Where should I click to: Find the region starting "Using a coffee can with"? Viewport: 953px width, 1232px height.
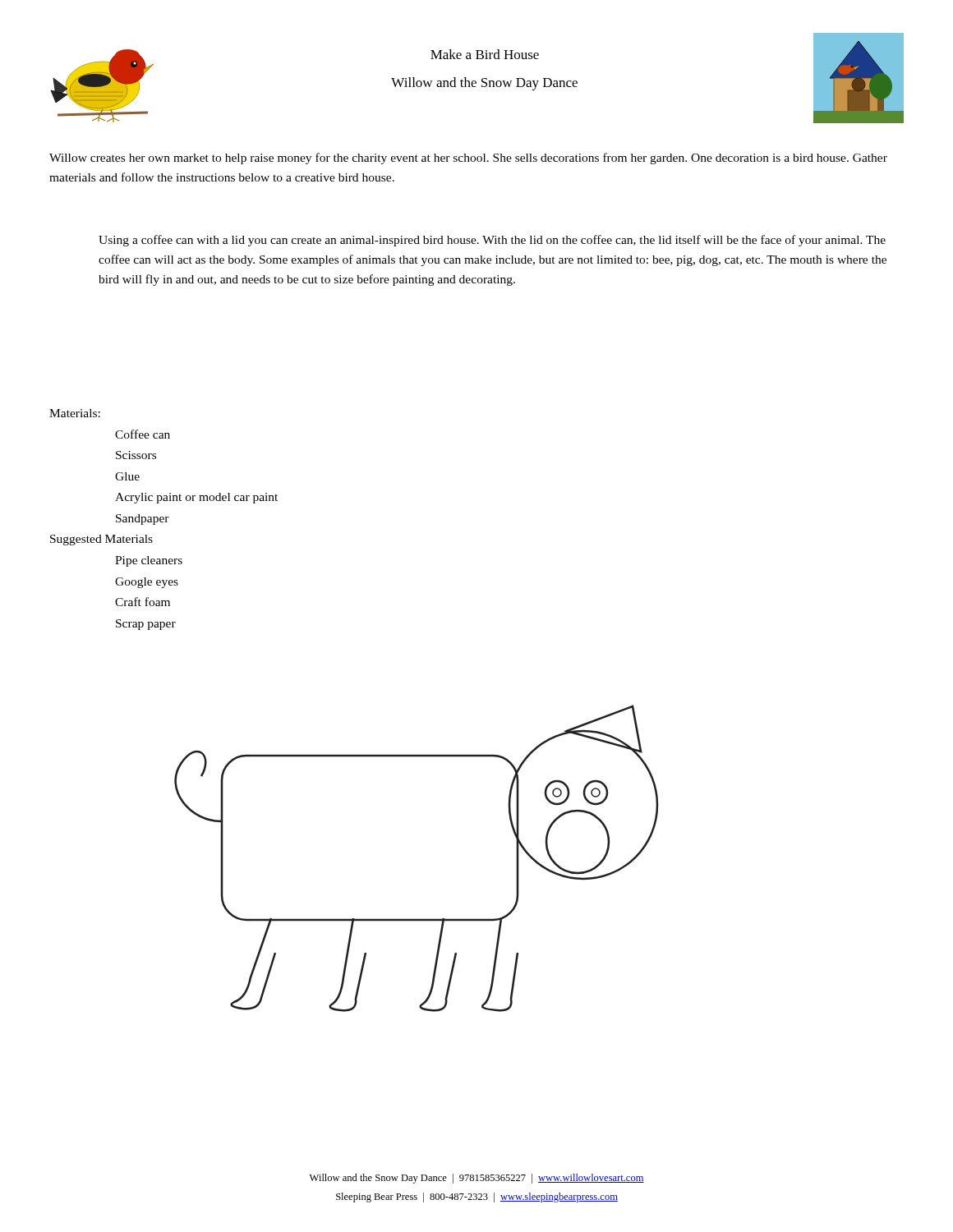click(x=493, y=259)
